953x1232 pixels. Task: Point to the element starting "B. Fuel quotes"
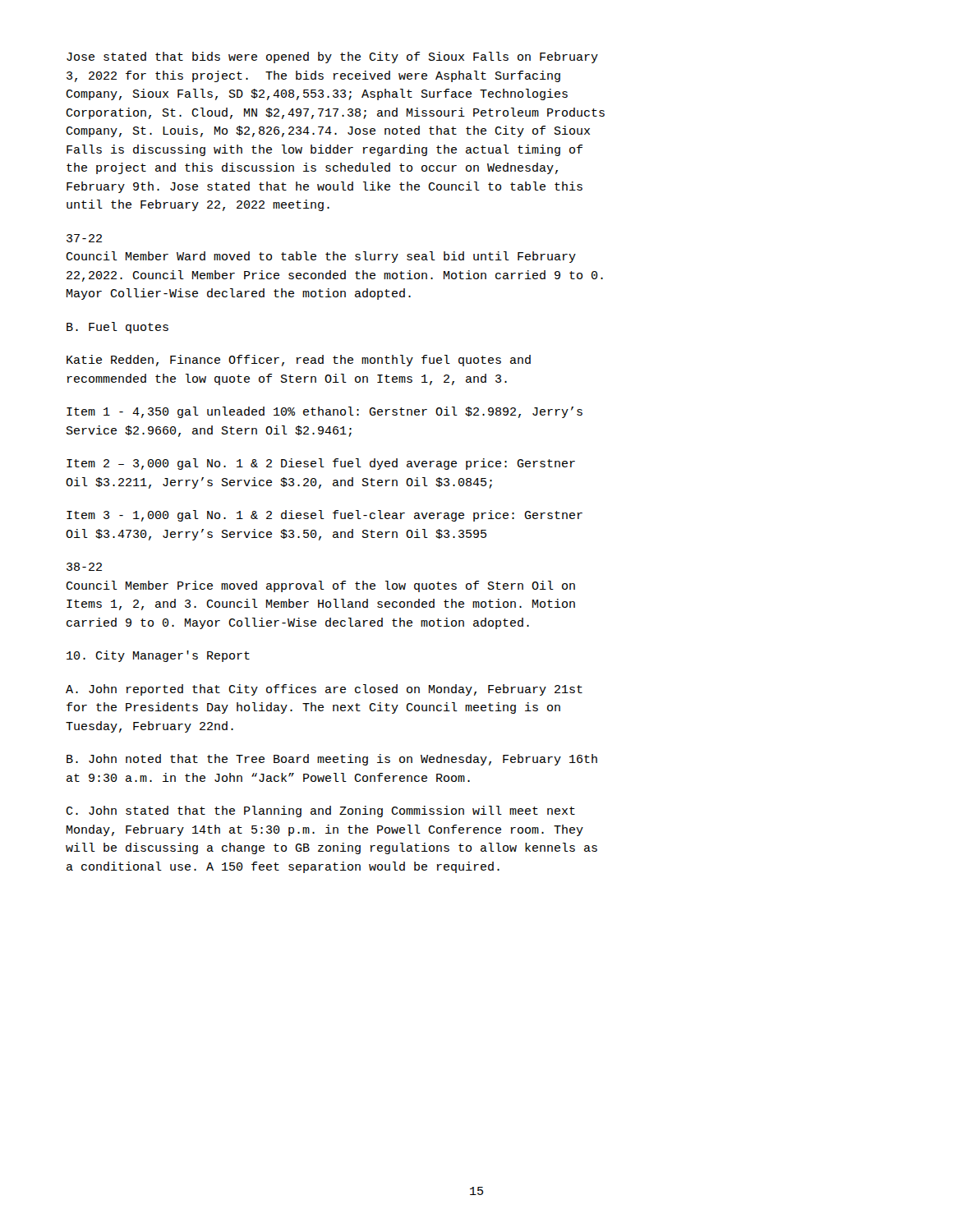pos(118,328)
